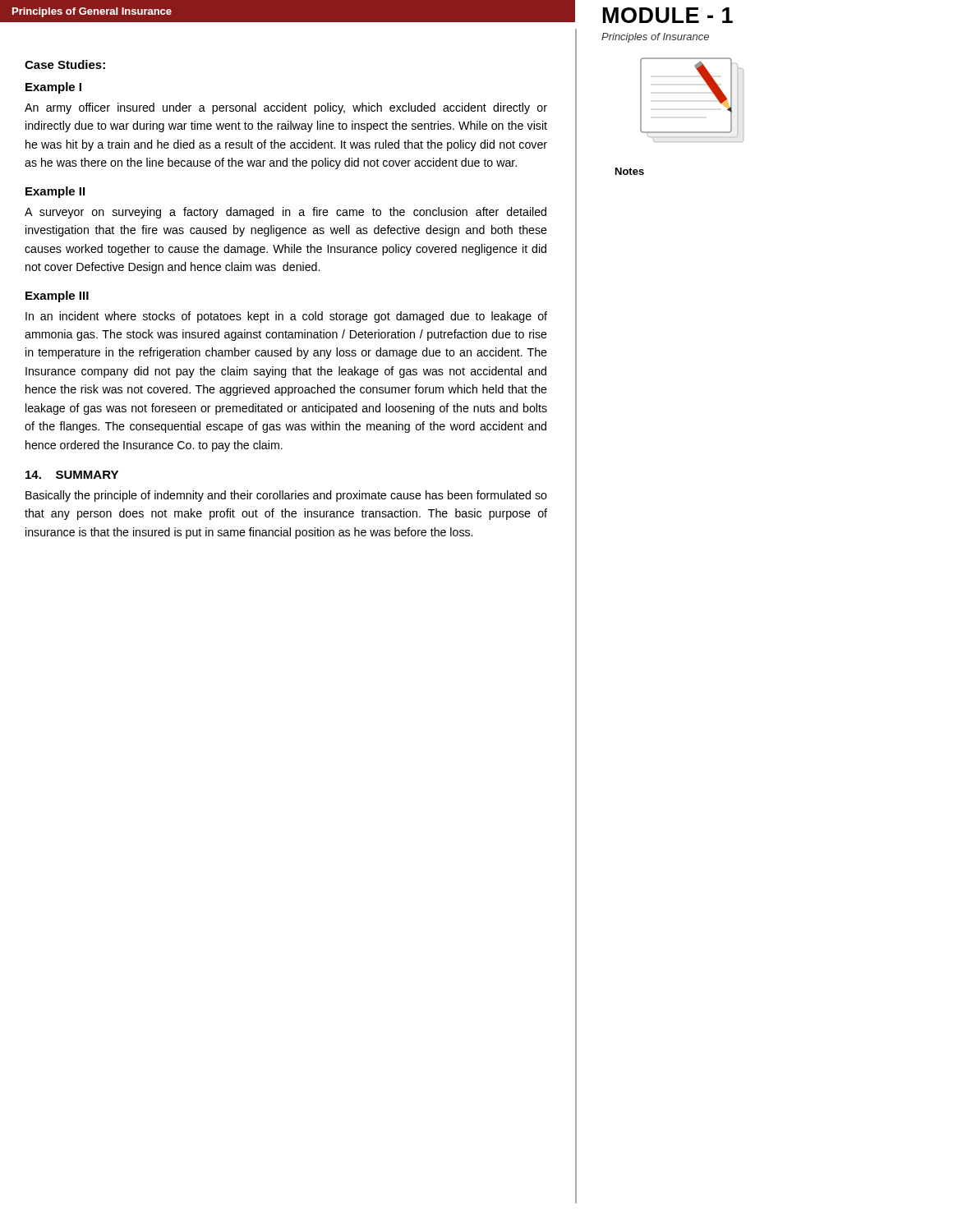Click on the section header with the text "Case Studies:"
The width and height of the screenshot is (953, 1232).
[x=65, y=64]
